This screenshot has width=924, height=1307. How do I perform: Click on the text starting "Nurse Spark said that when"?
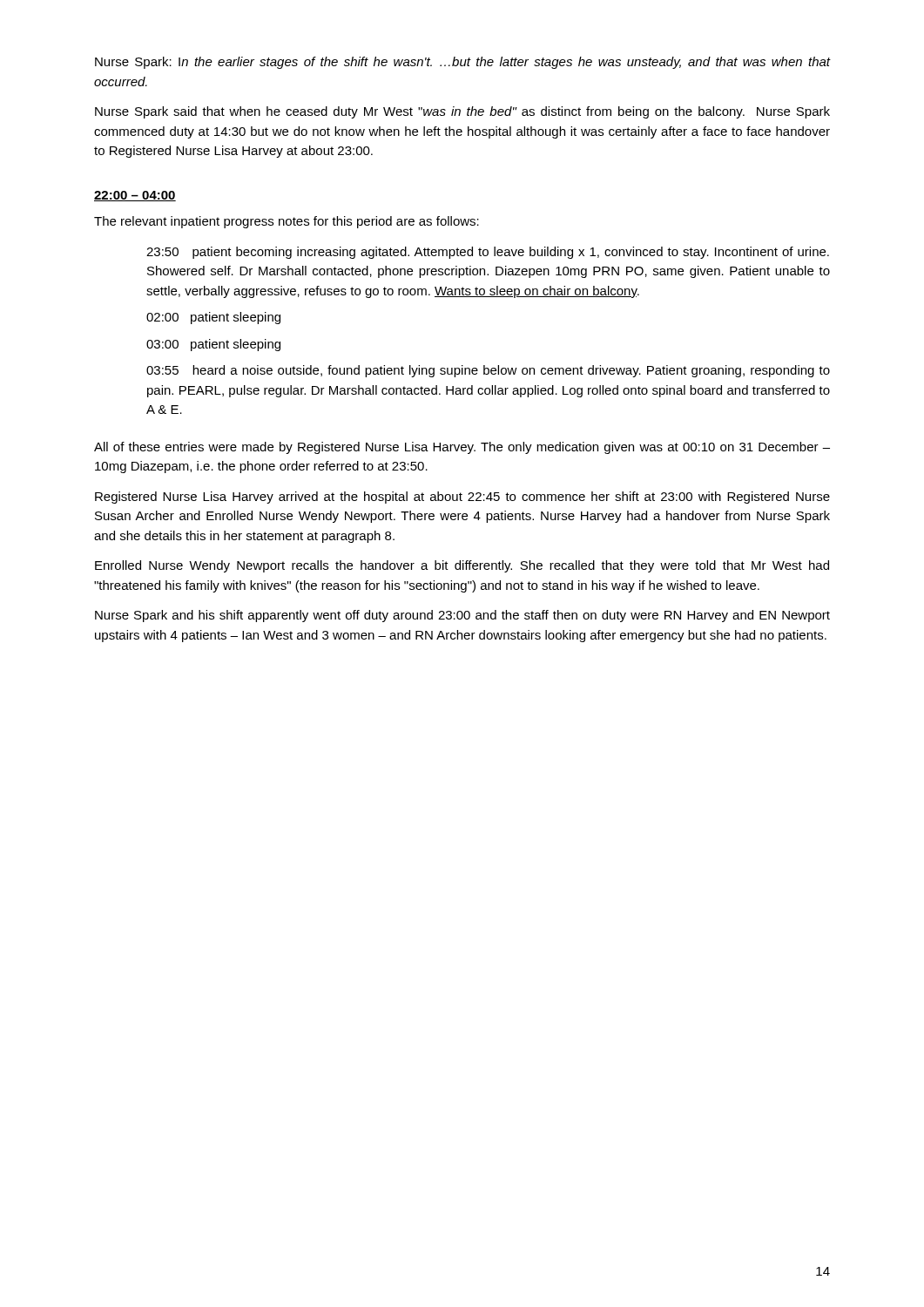point(462,131)
